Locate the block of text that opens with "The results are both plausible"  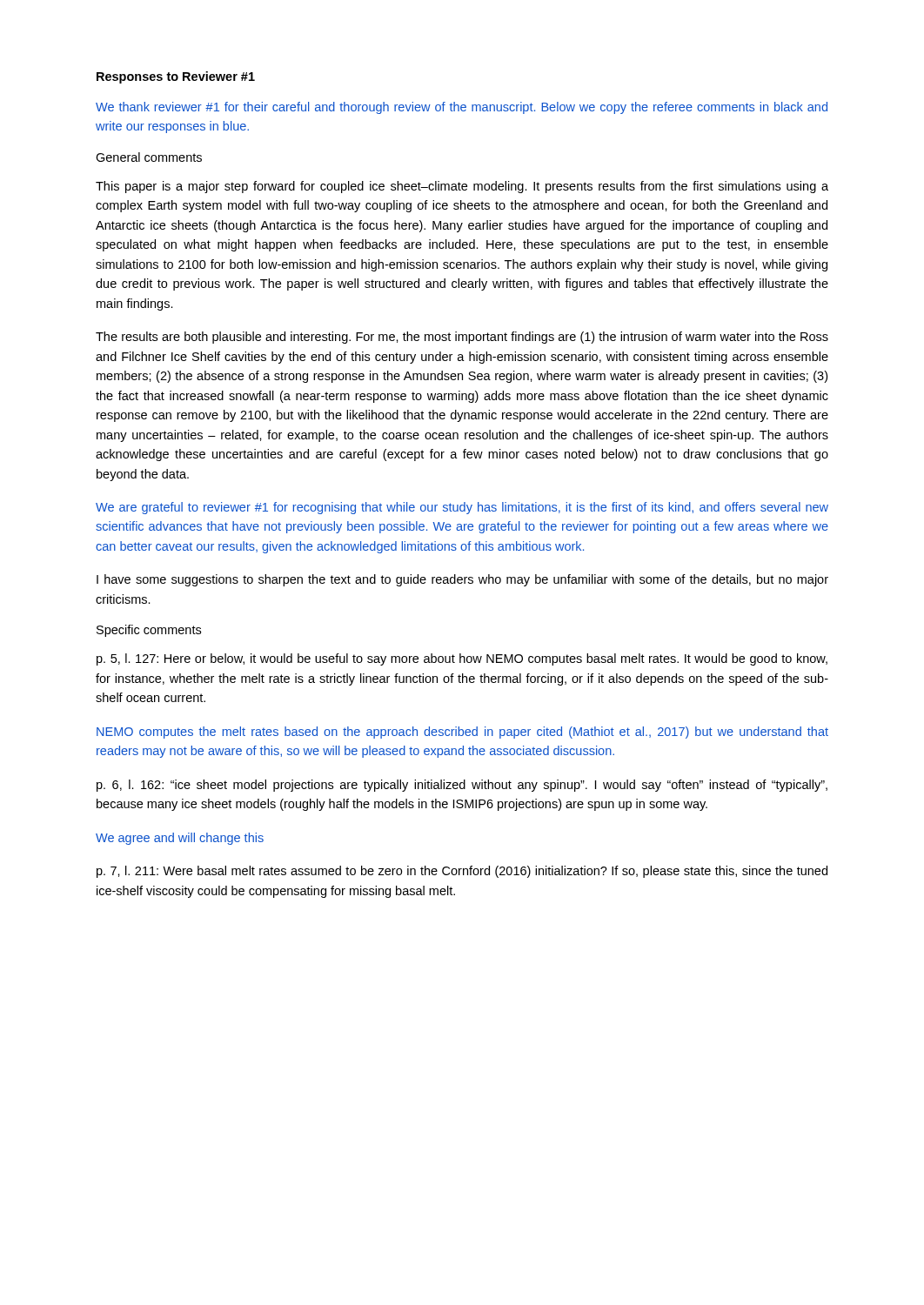click(x=462, y=405)
